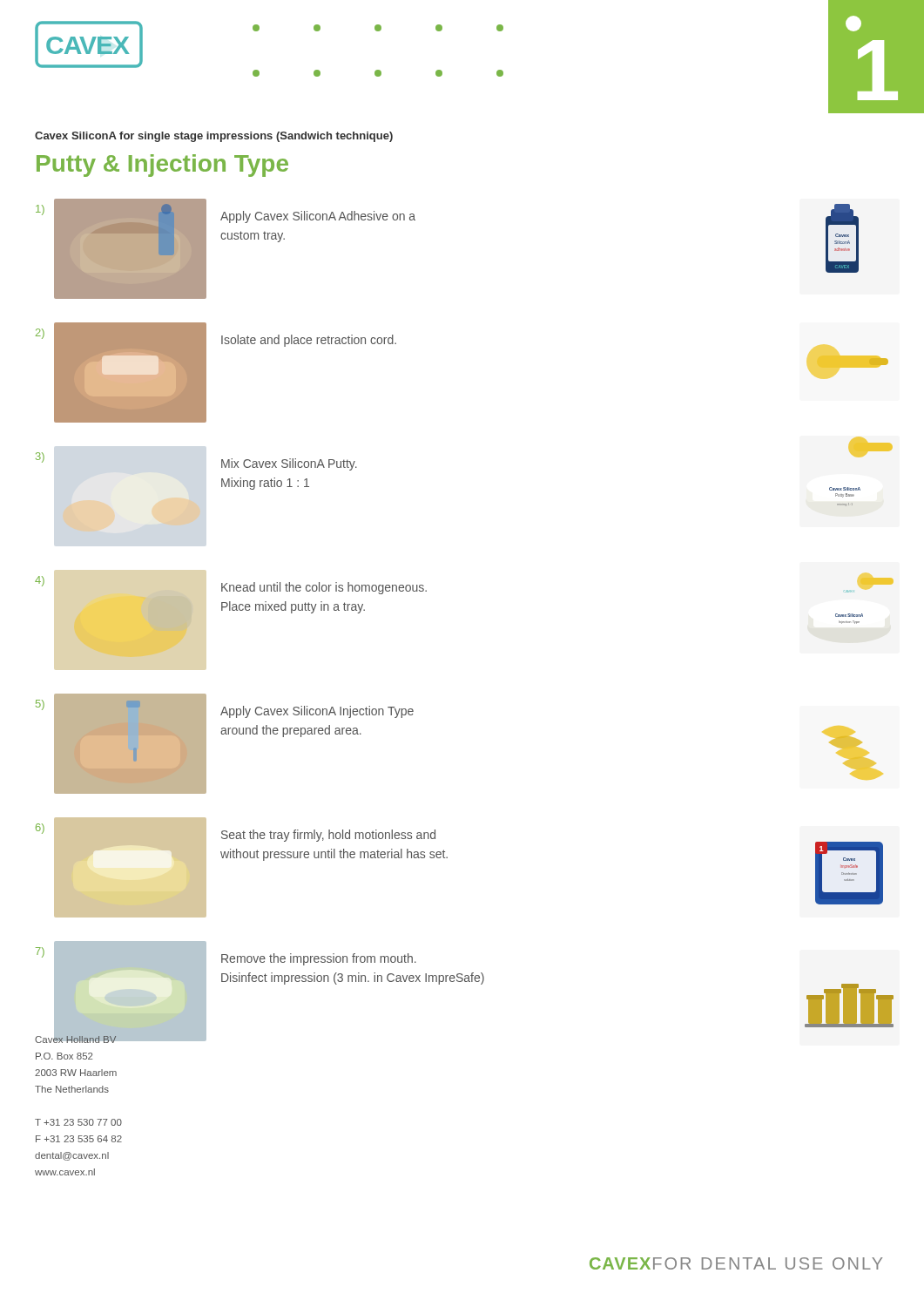This screenshot has height=1307, width=924.
Task: Locate the logo
Action: click(91, 46)
